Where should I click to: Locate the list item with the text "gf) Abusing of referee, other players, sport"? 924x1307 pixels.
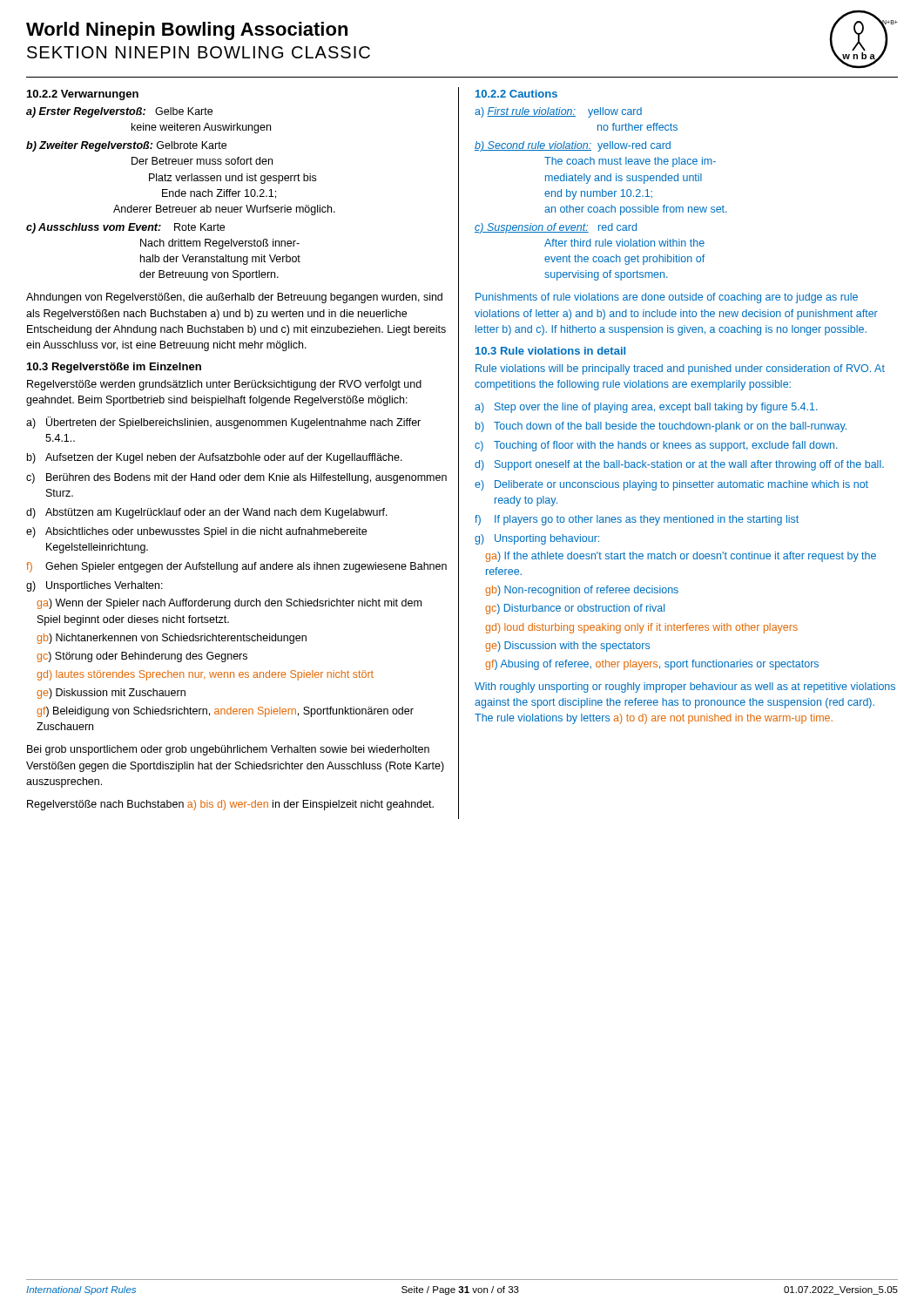point(652,664)
